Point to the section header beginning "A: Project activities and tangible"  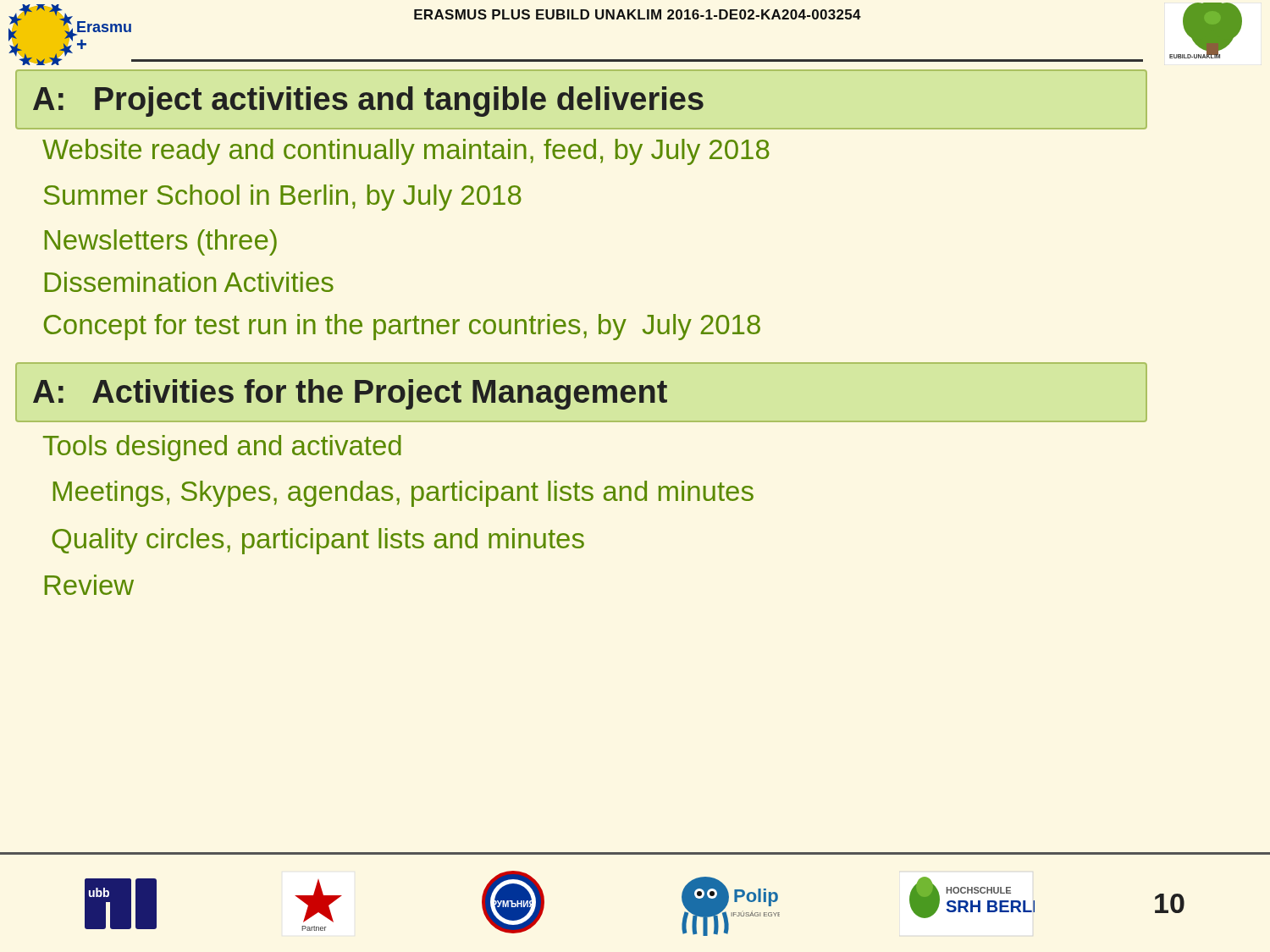click(x=368, y=99)
